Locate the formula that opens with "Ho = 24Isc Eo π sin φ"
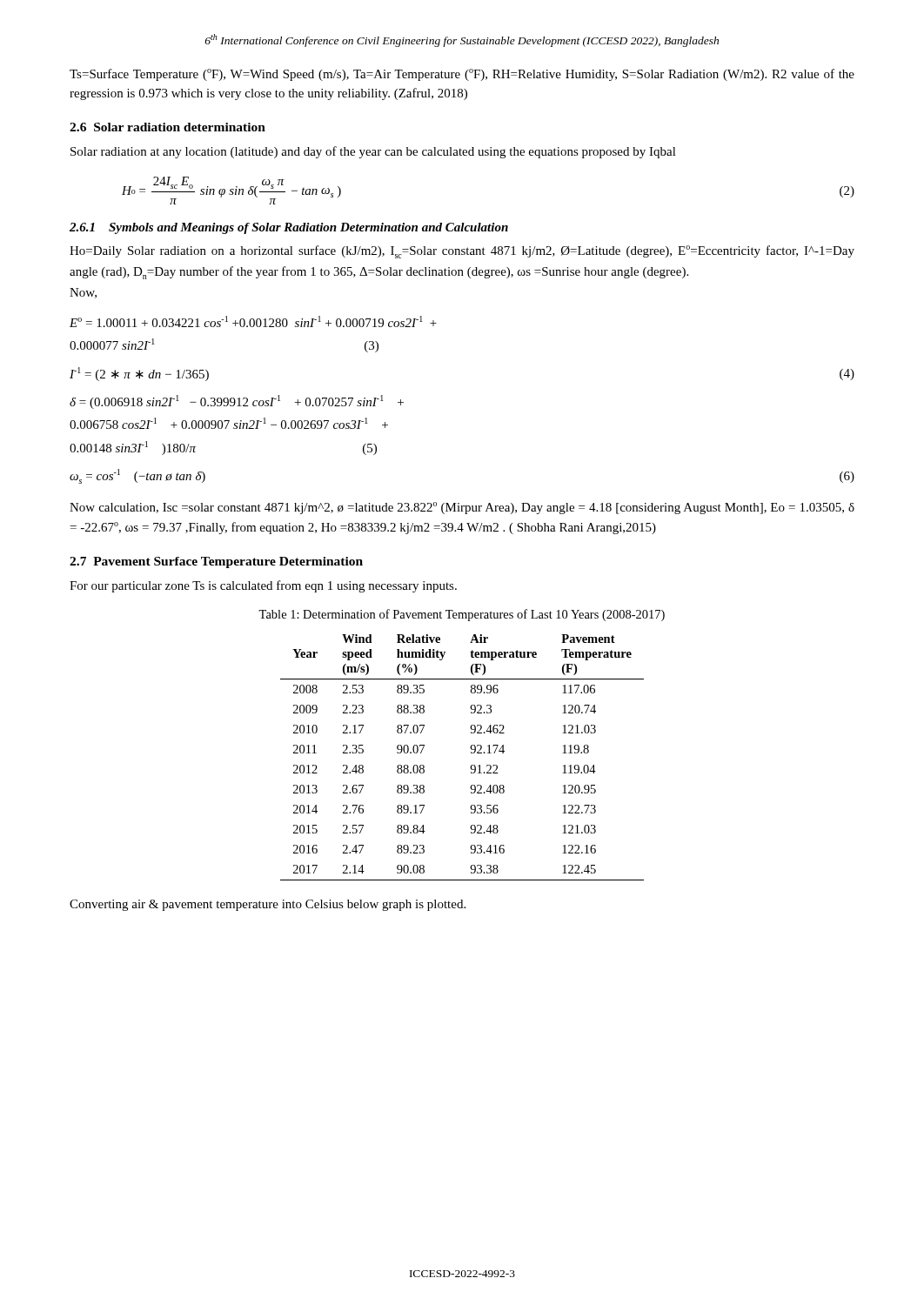Viewport: 924px width, 1305px height. coord(253,190)
